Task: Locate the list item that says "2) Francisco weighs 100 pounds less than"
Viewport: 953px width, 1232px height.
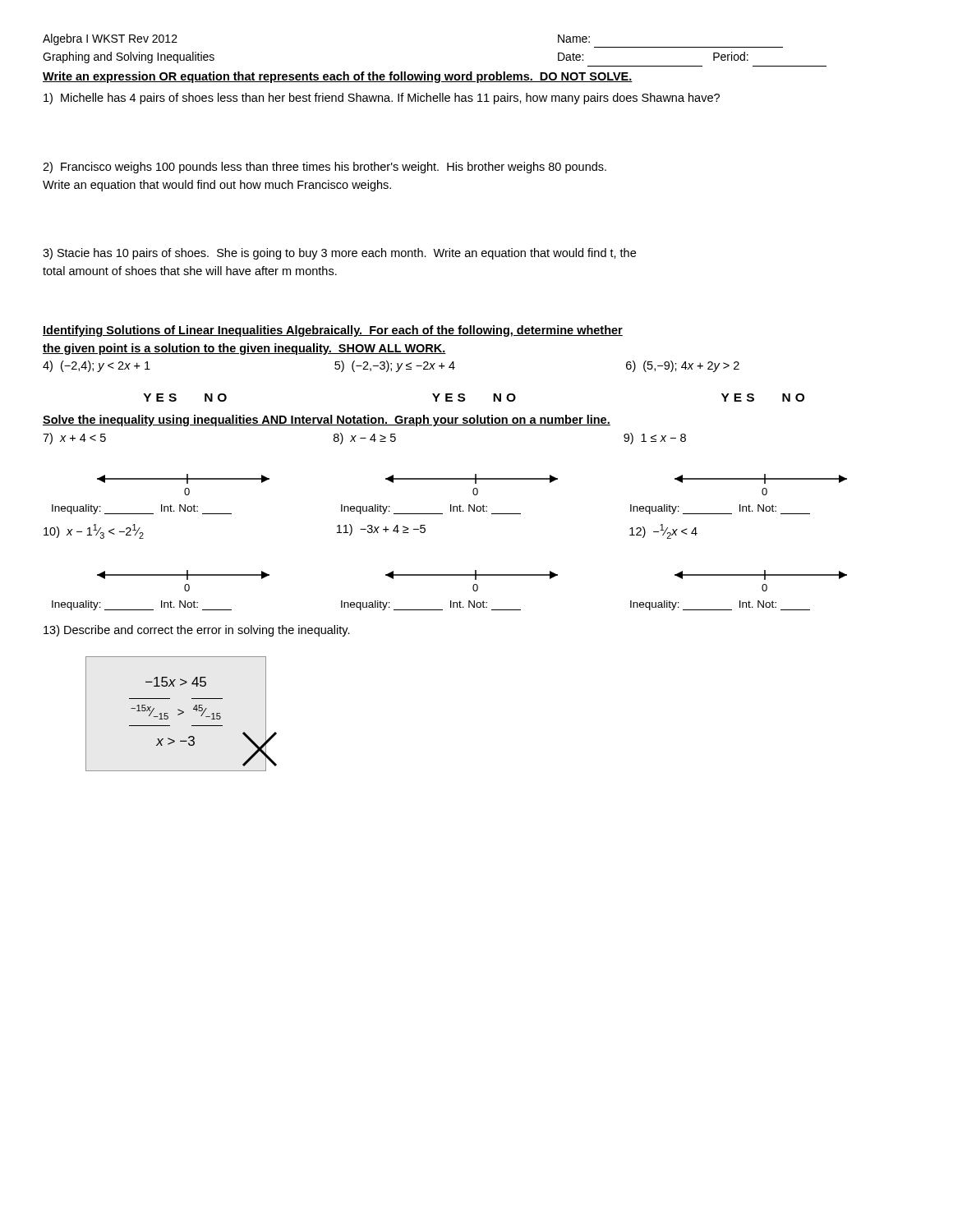Action: 325,176
